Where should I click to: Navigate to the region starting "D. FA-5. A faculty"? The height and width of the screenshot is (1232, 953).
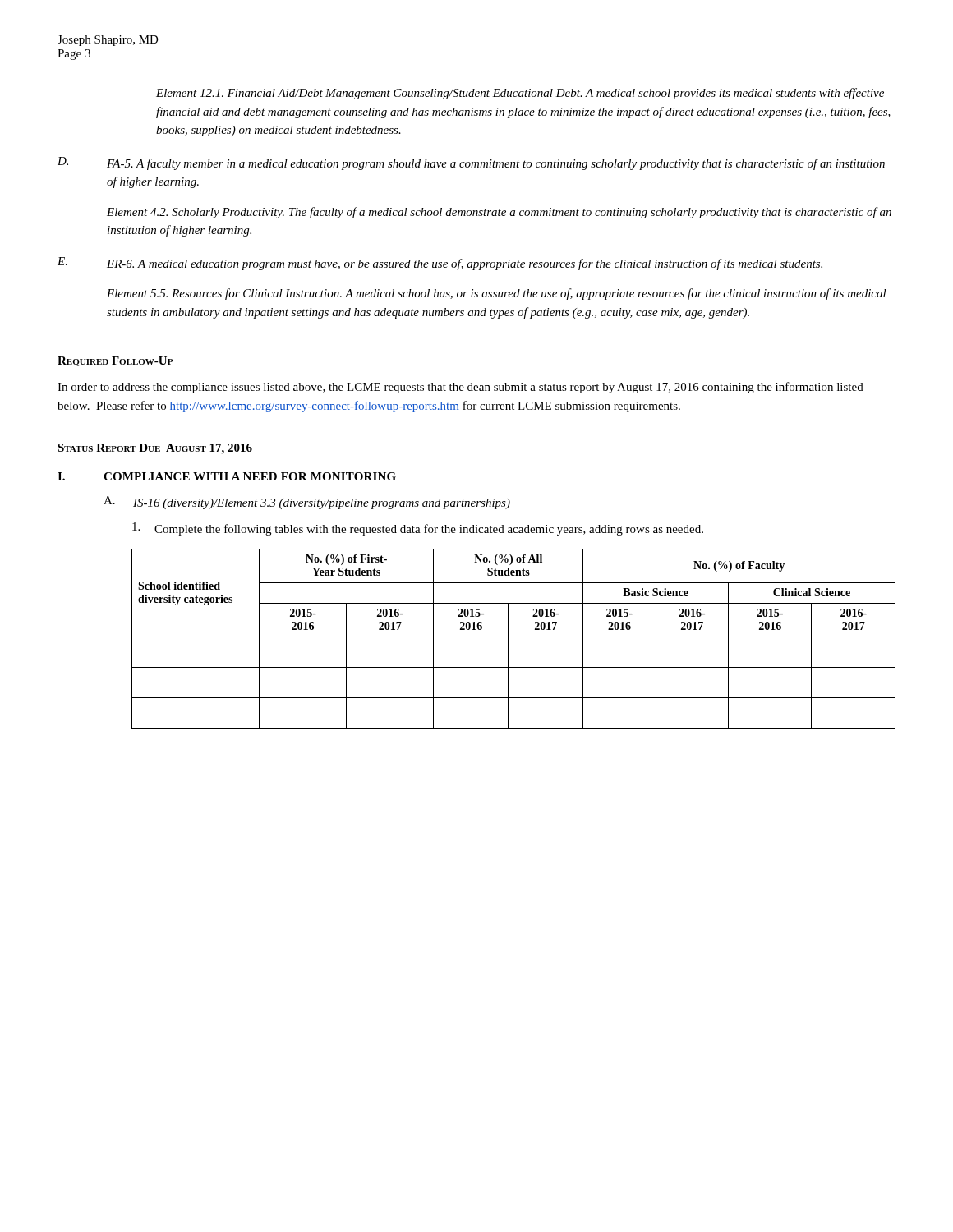click(x=471, y=163)
